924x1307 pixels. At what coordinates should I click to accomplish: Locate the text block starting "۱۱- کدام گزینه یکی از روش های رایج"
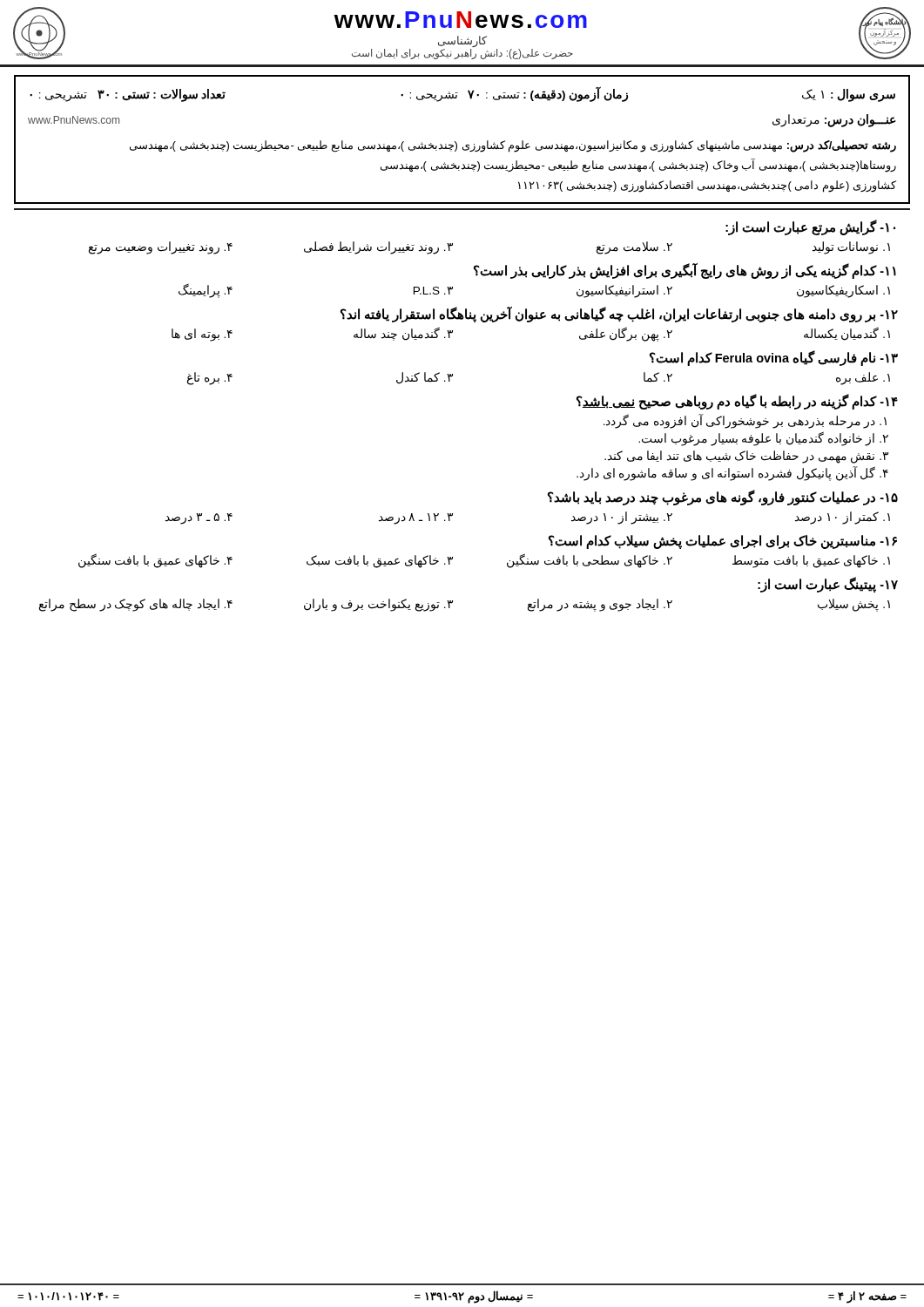pos(685,271)
